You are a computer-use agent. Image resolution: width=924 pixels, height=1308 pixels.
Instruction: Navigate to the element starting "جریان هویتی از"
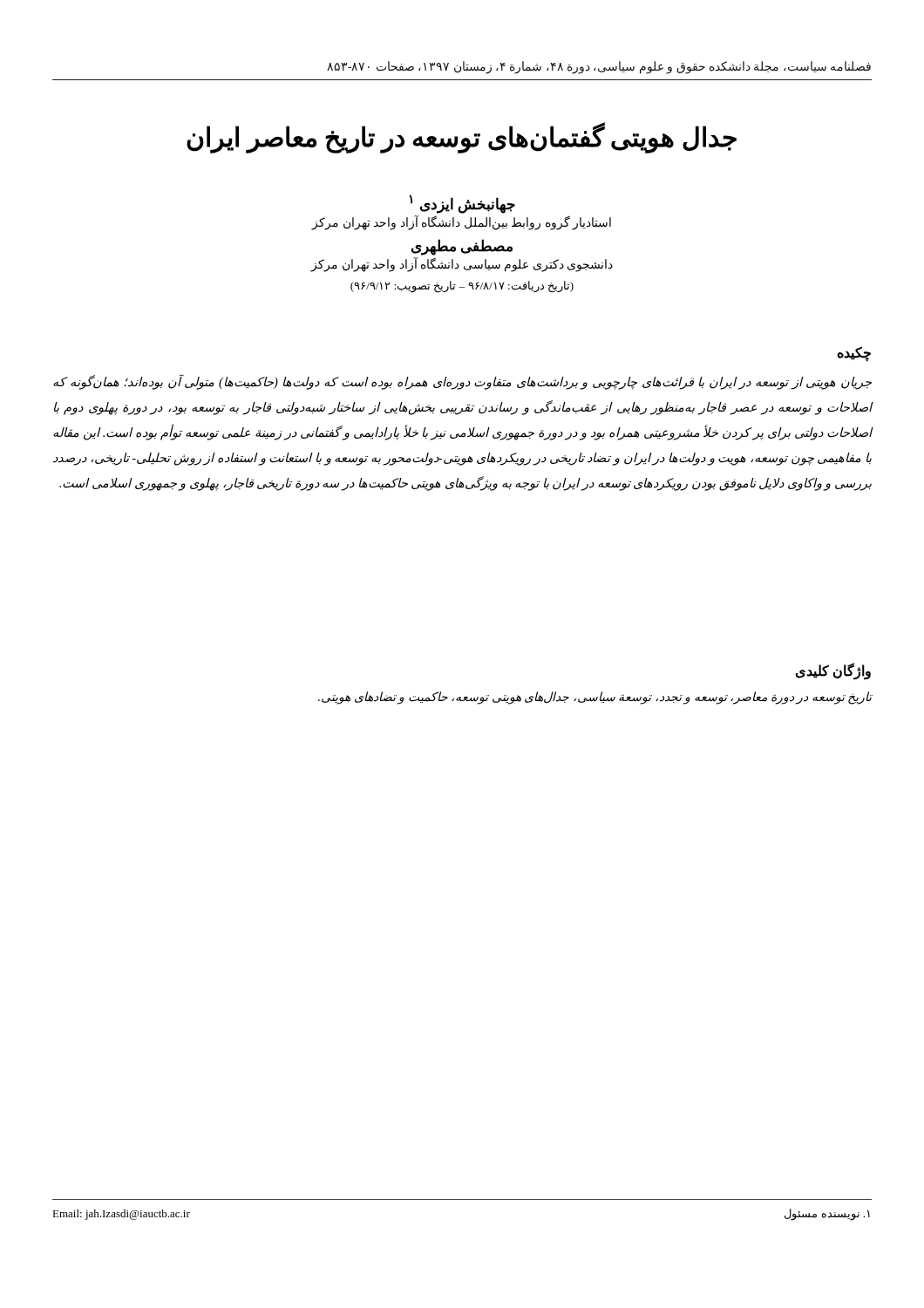click(x=462, y=433)
